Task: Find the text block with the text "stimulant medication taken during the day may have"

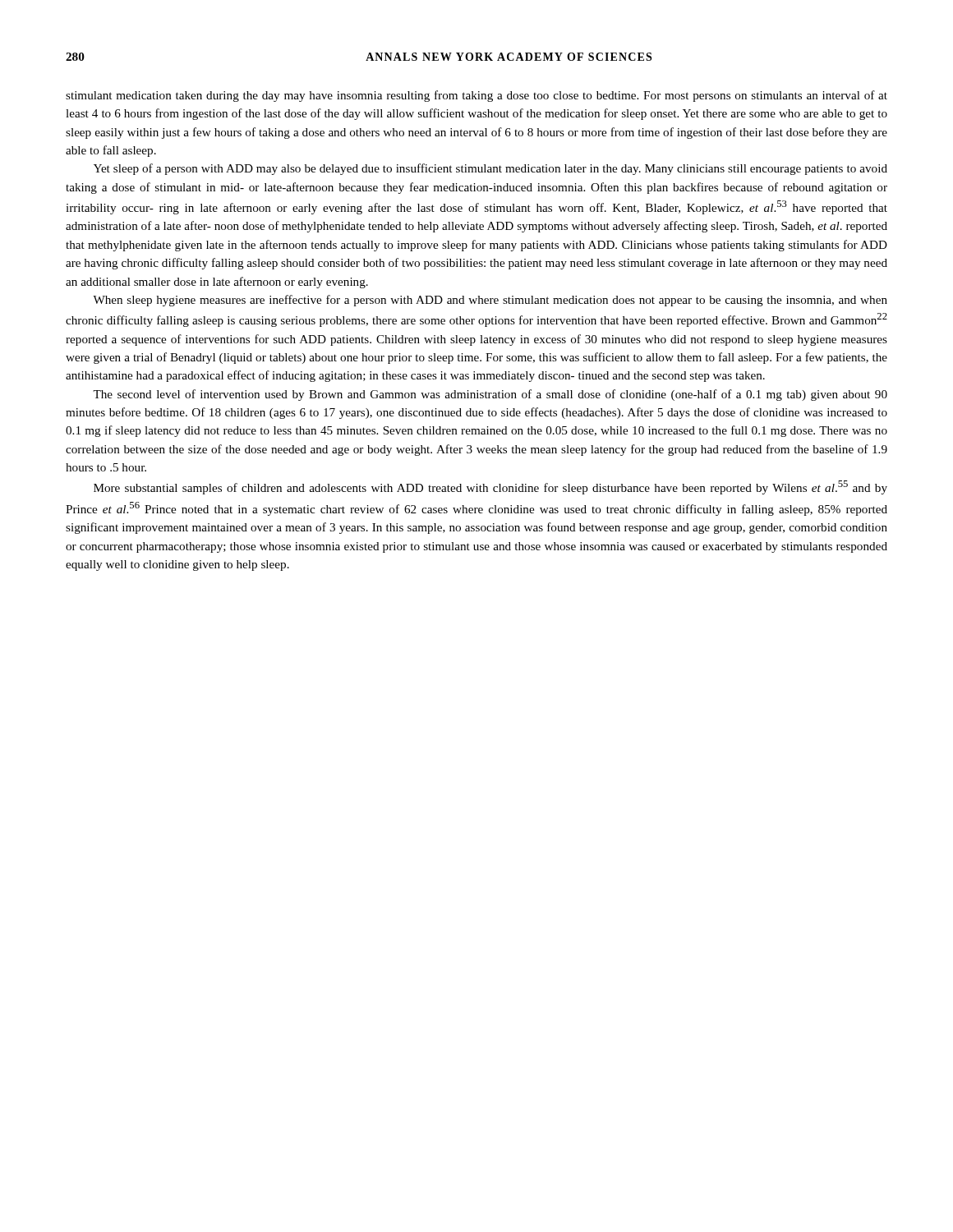Action: 476,122
